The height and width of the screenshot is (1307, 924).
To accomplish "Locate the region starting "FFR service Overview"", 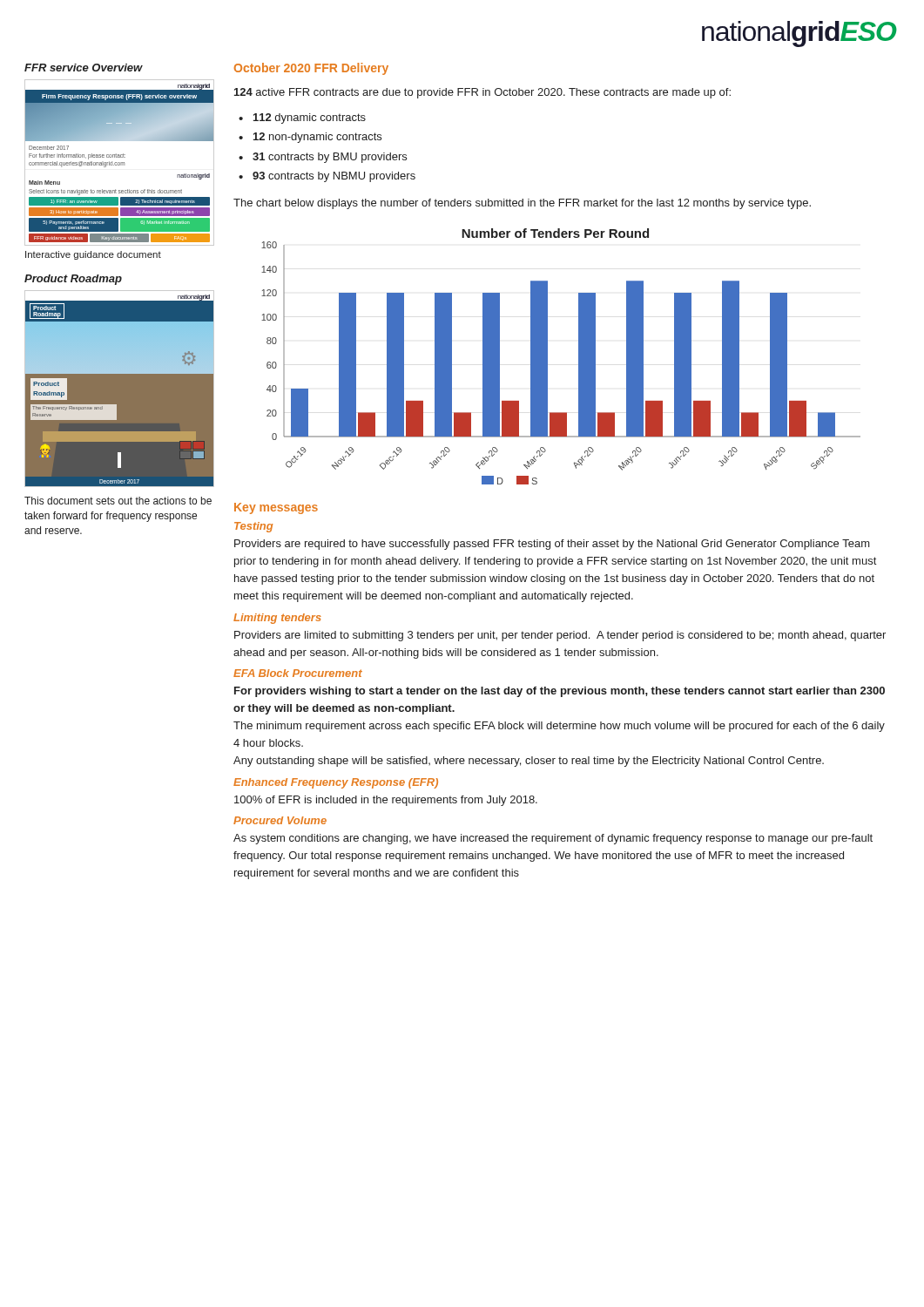I will [x=83, y=68].
